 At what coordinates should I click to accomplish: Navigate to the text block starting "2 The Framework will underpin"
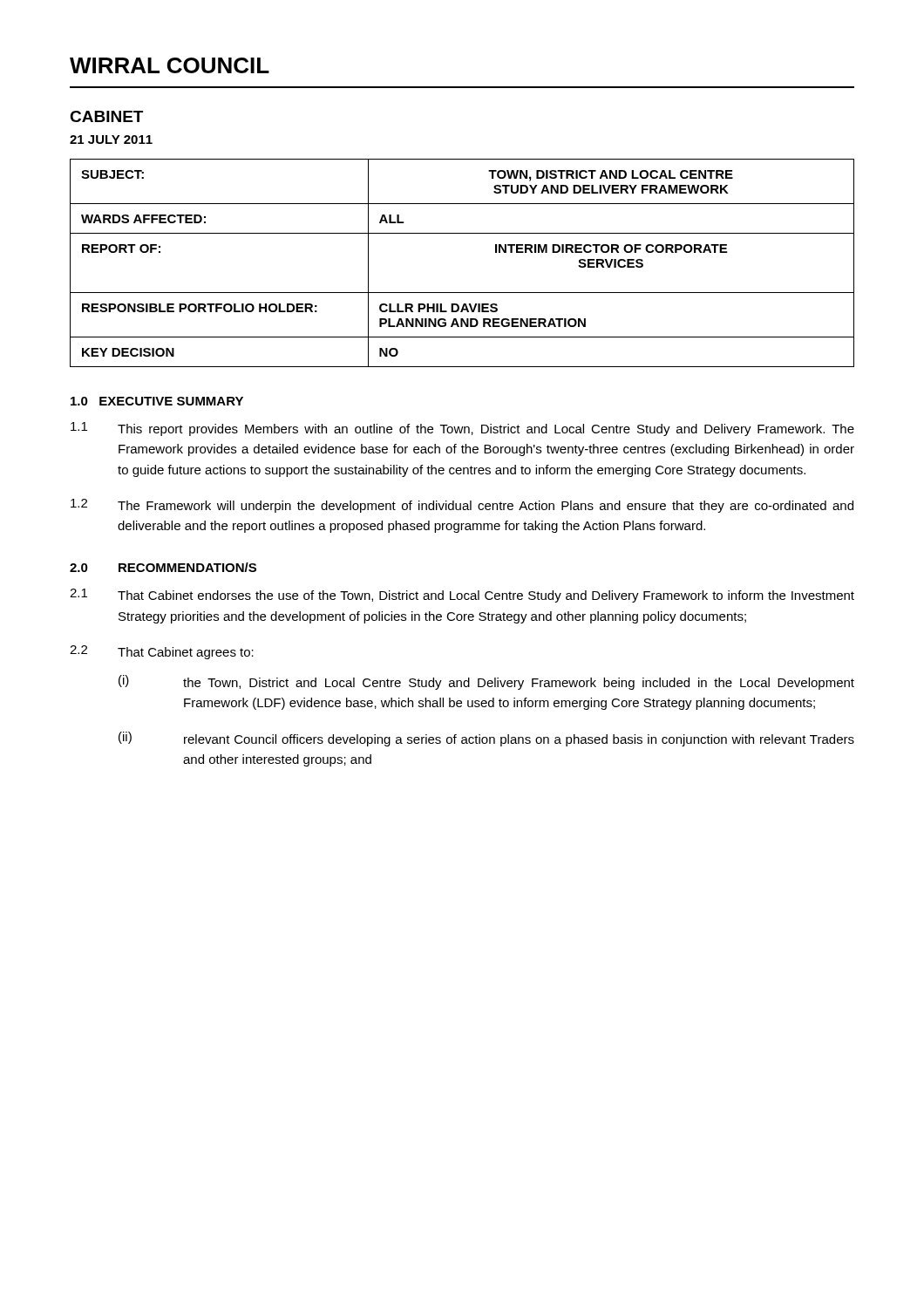pos(462,515)
